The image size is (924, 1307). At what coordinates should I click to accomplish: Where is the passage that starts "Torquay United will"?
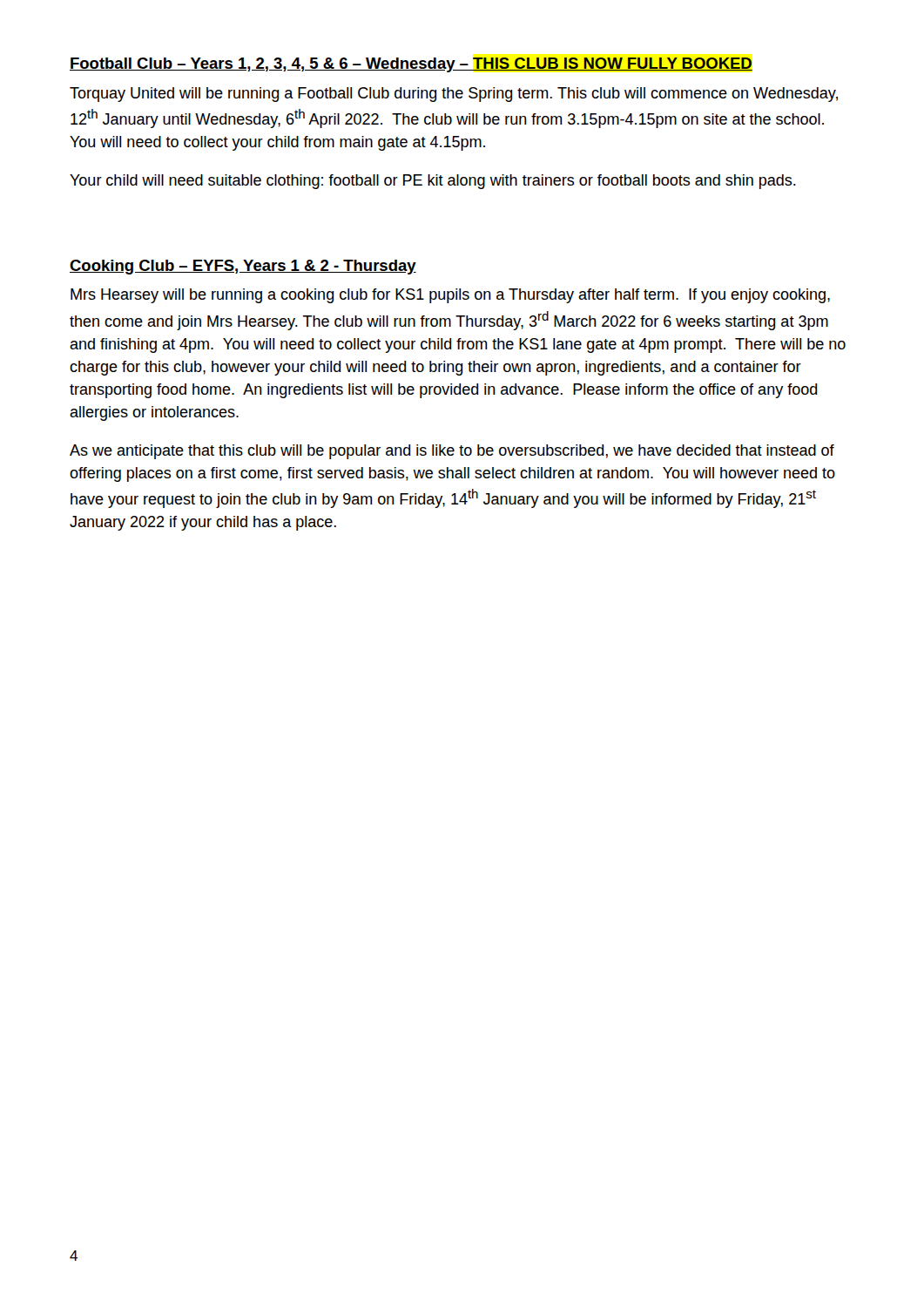454,117
